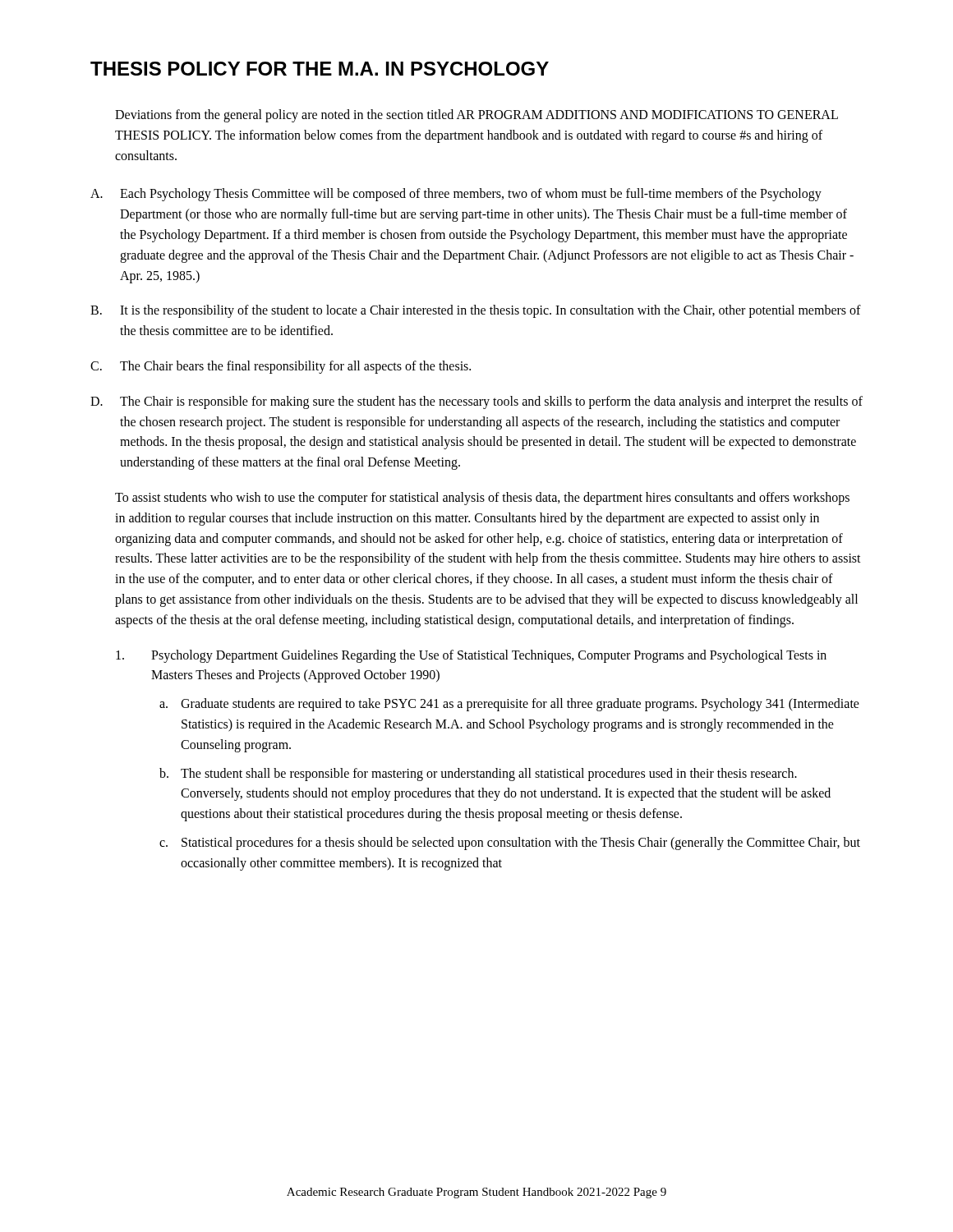Locate the block of text that opens with "To assist students who"
The height and width of the screenshot is (1232, 953).
pos(488,558)
